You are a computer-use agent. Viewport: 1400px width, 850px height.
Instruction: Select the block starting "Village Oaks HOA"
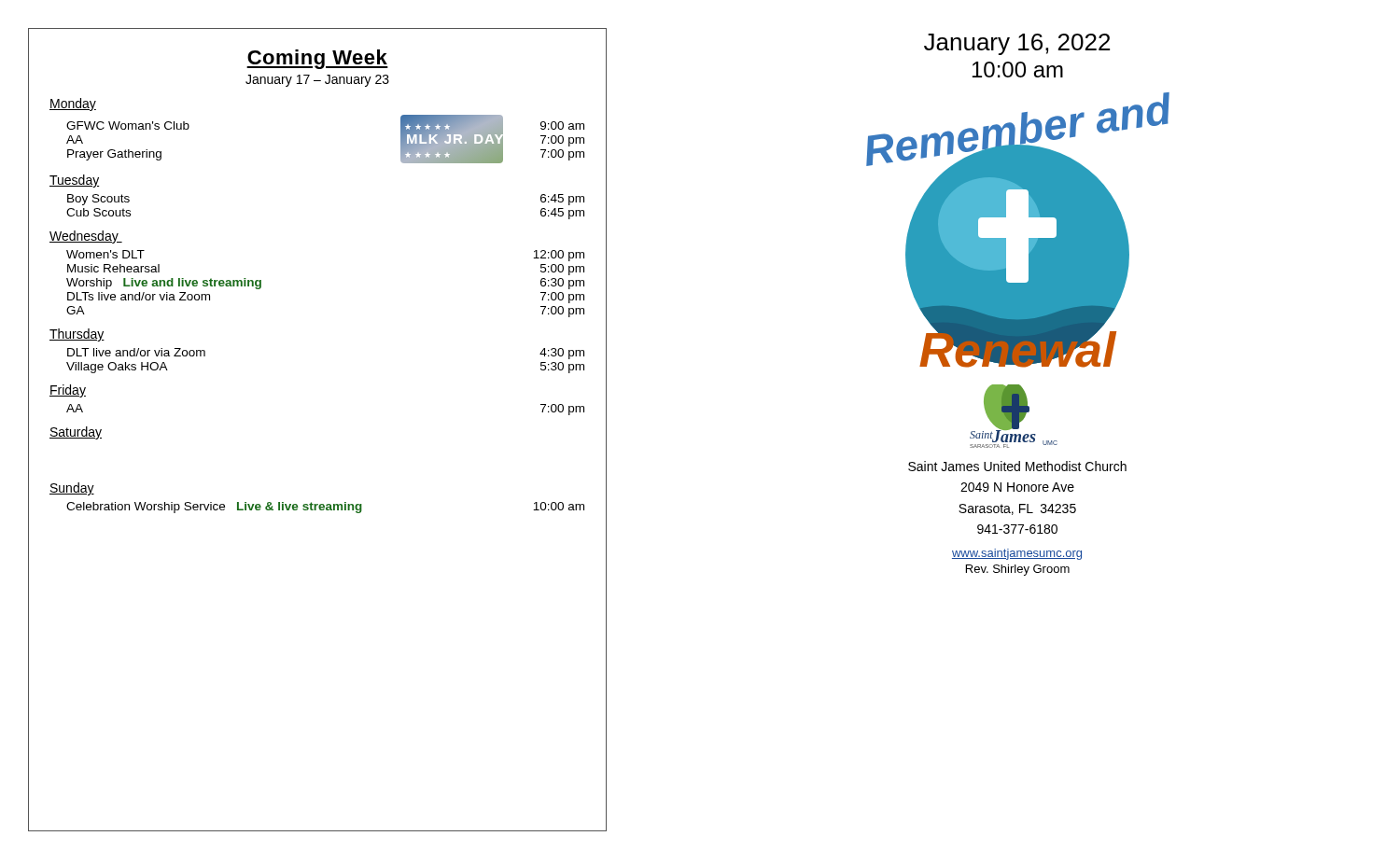(117, 366)
